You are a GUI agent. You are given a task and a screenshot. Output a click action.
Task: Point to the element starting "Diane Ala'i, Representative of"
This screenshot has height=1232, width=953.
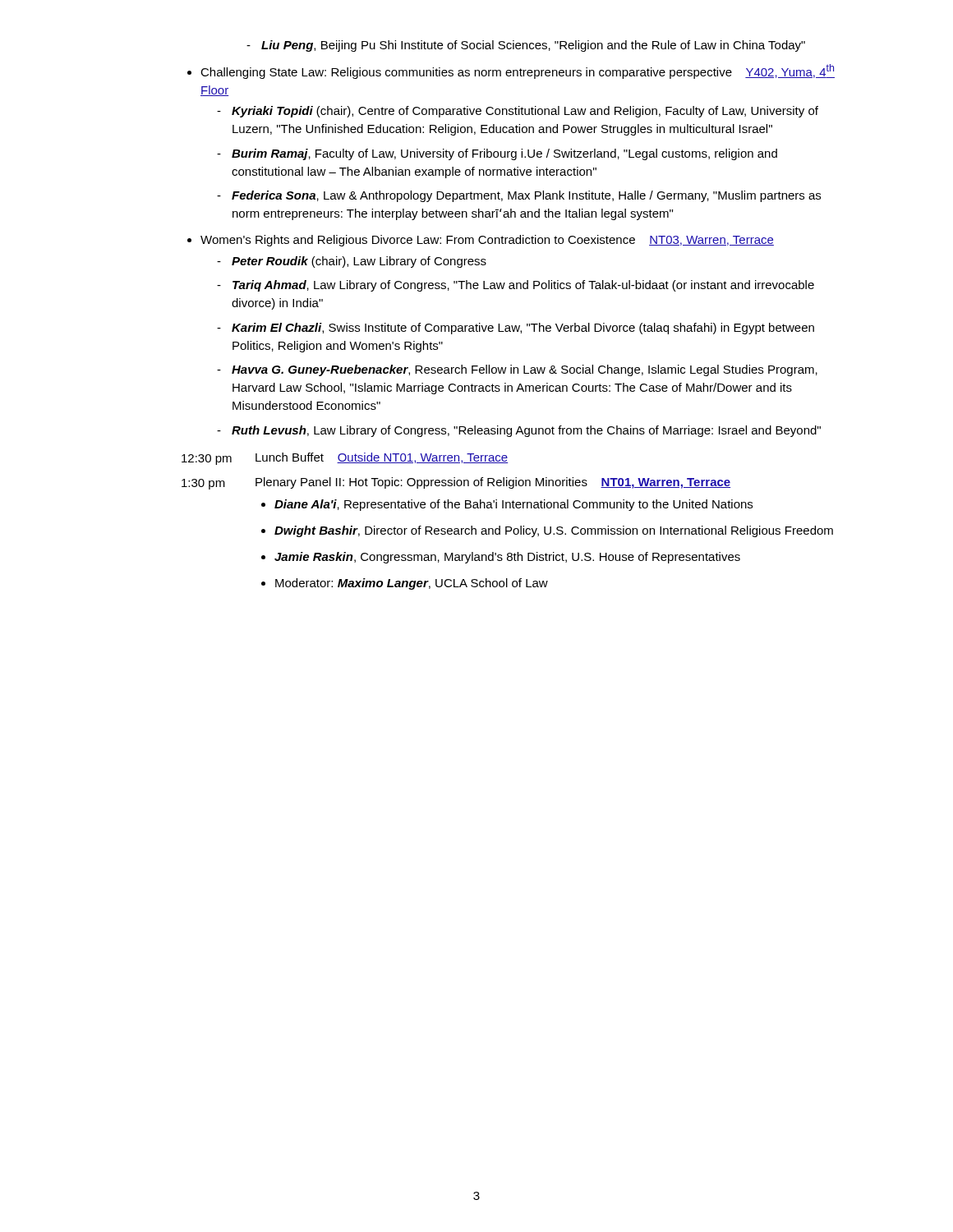[x=514, y=504]
